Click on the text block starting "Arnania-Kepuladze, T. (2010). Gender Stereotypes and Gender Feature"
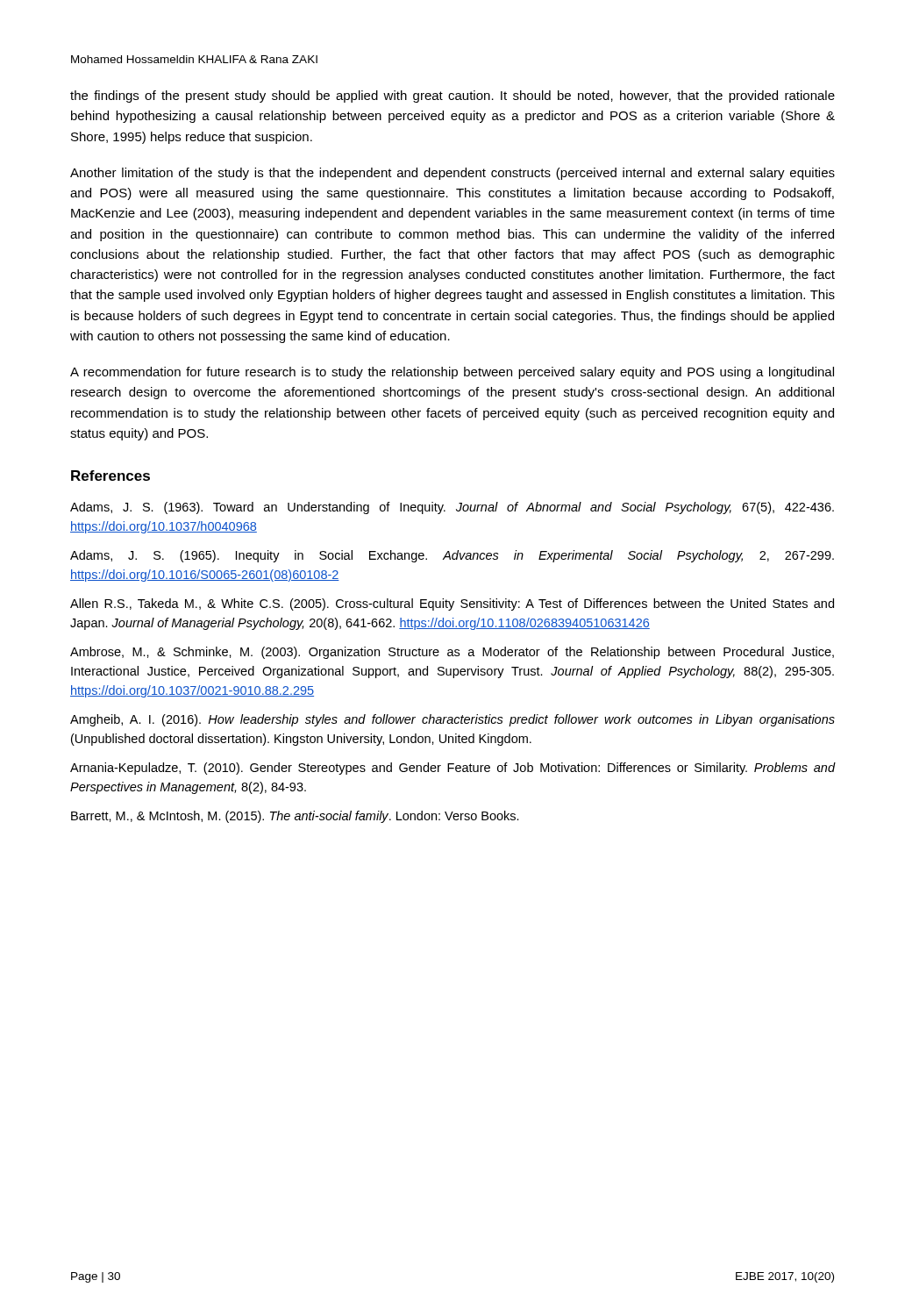This screenshot has height=1316, width=905. (x=452, y=778)
